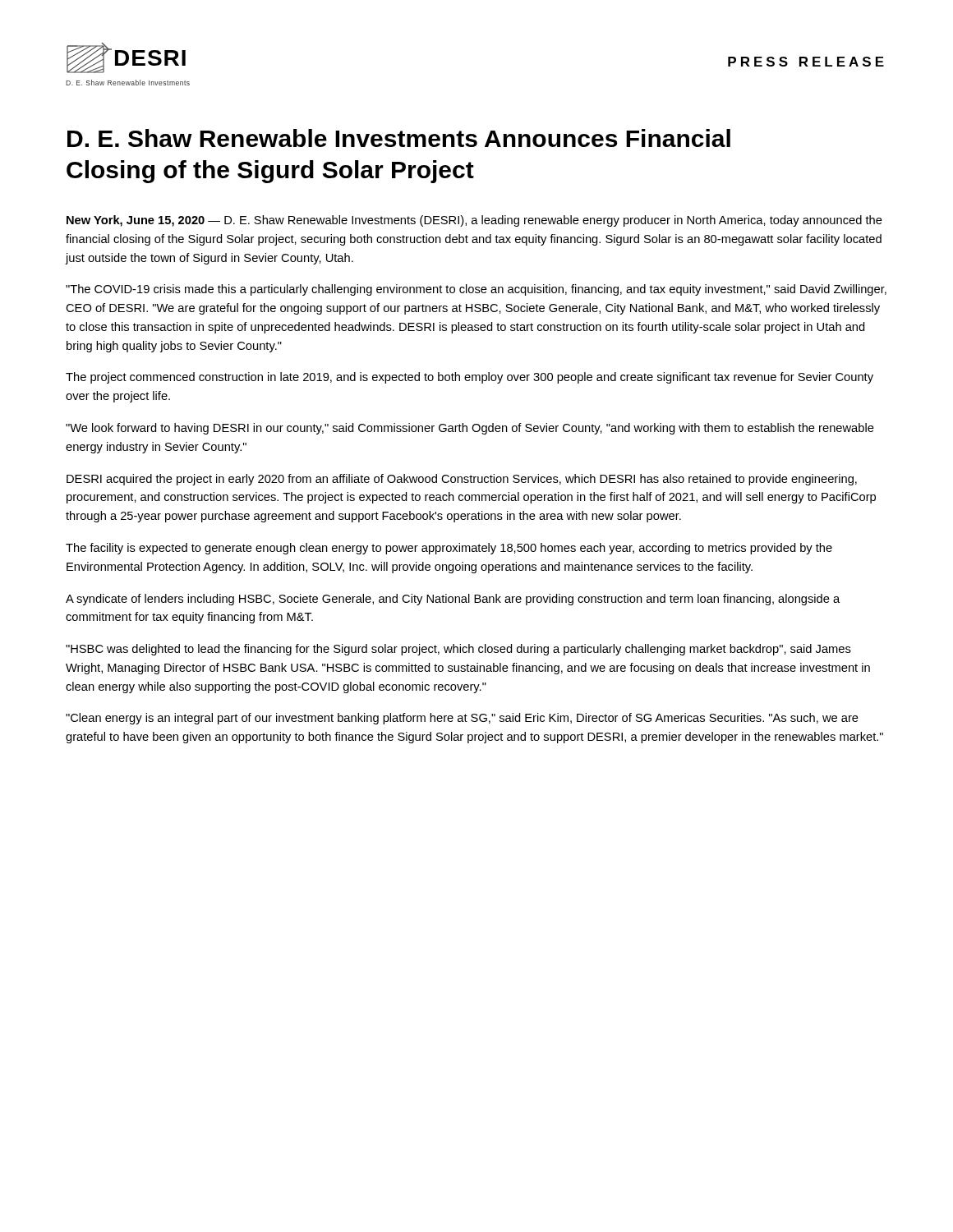Navigate to the element starting "A syndicate of lenders including"
The height and width of the screenshot is (1232, 953).
coord(476,608)
